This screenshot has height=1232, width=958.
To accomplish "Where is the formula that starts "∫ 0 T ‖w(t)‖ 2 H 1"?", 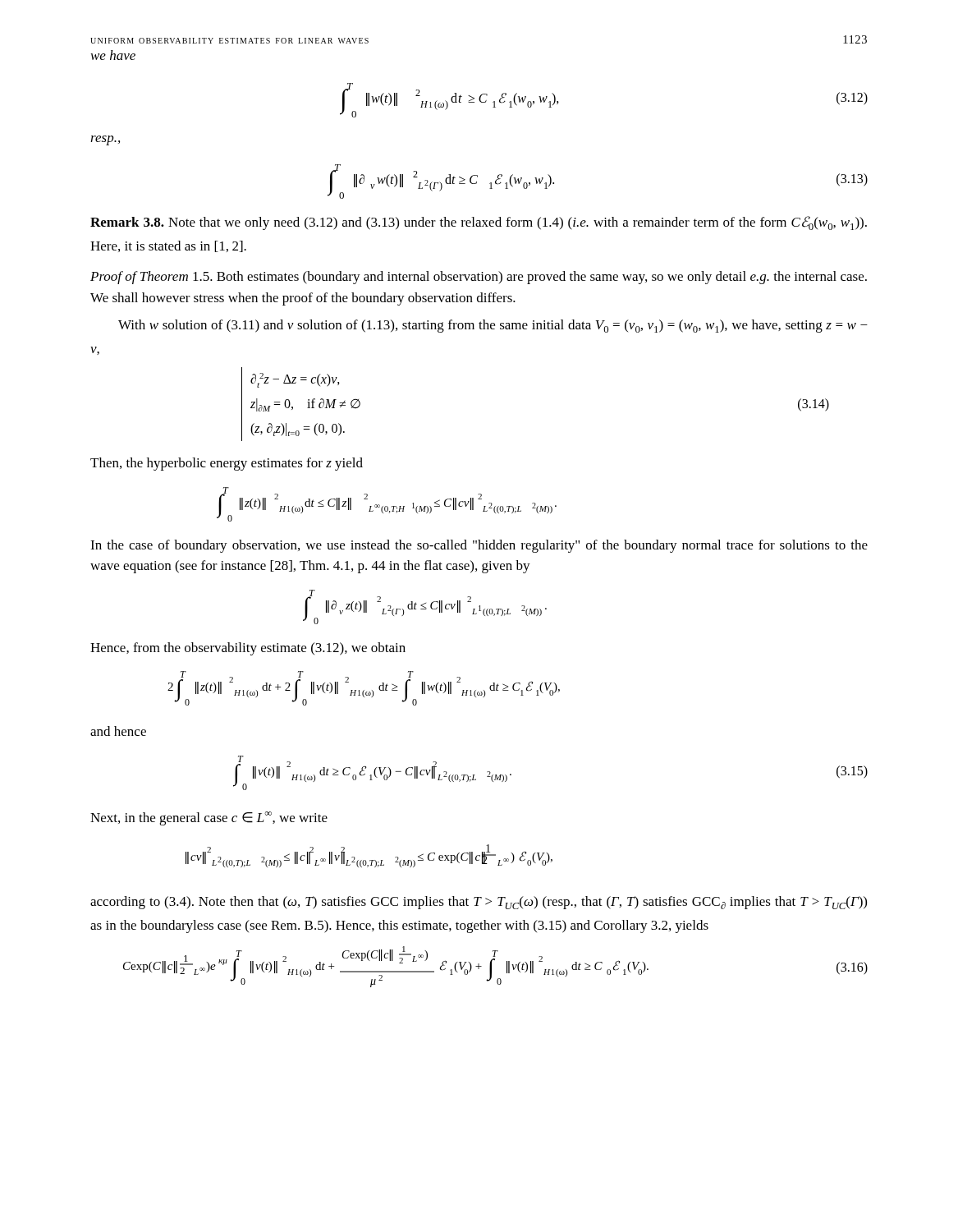I will 422,101.
